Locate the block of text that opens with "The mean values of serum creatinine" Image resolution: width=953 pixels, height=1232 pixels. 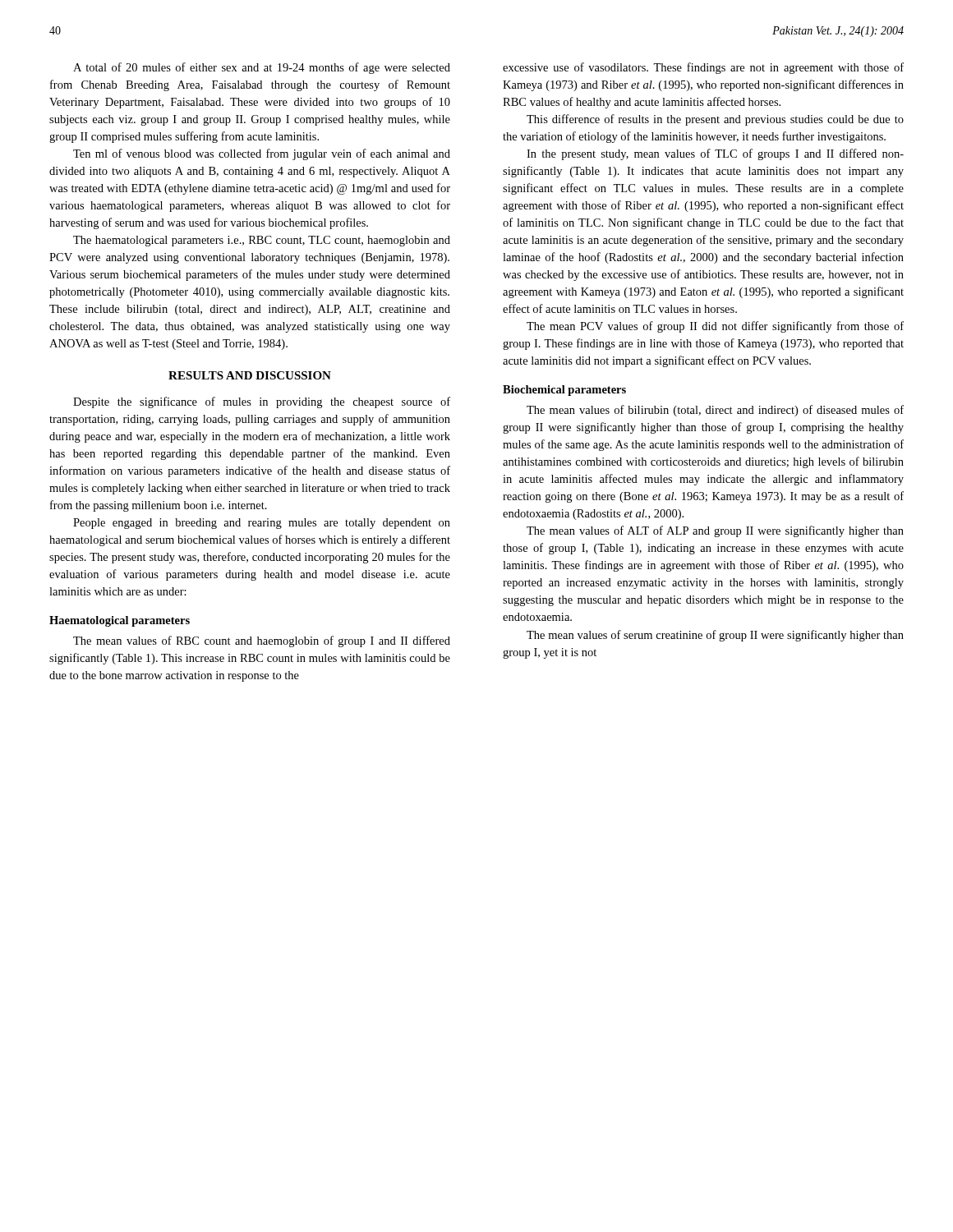pos(703,644)
